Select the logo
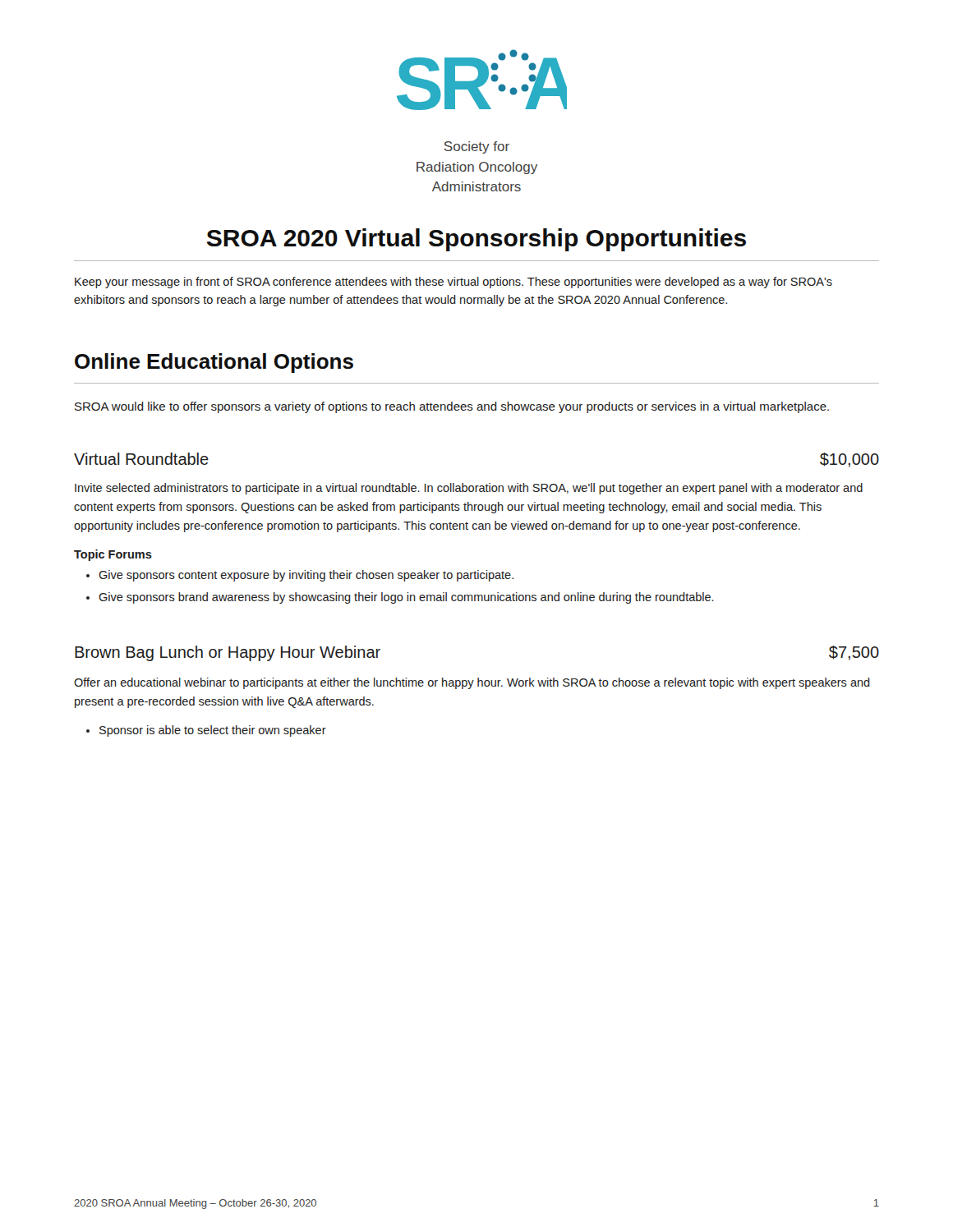 click(476, 103)
